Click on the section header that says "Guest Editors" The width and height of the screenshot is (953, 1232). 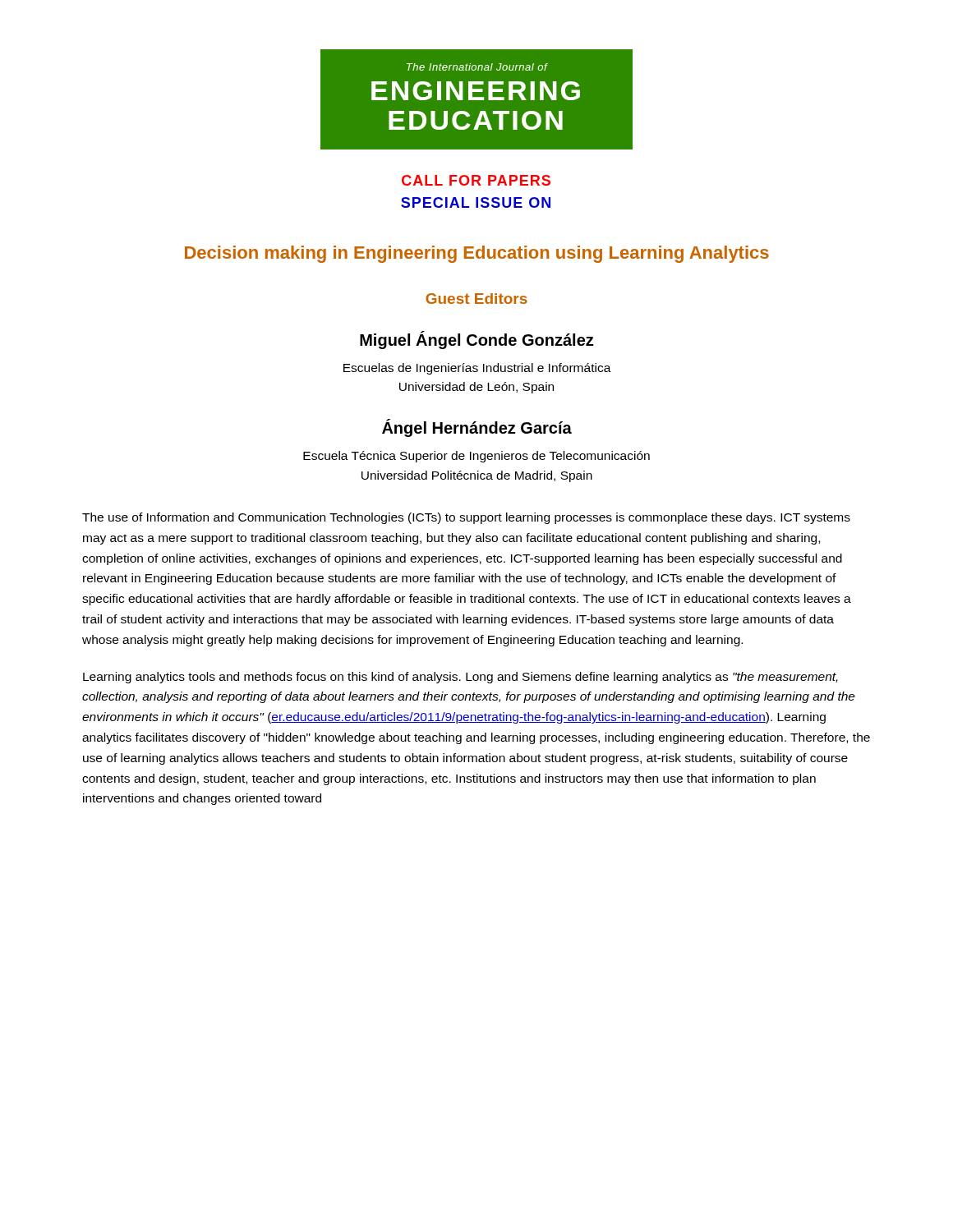click(x=476, y=299)
